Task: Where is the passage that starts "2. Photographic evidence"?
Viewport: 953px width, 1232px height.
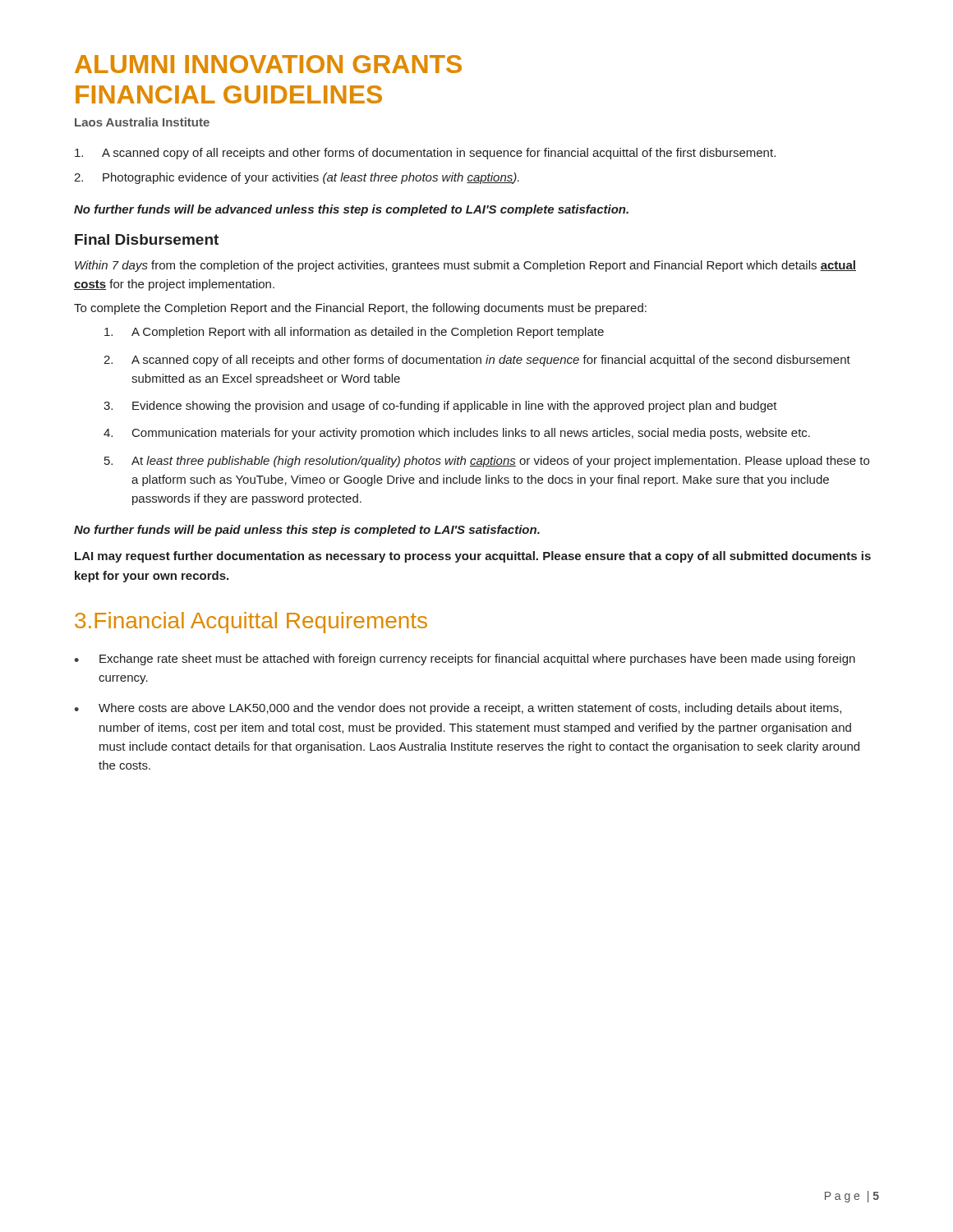Action: pyautogui.click(x=297, y=178)
